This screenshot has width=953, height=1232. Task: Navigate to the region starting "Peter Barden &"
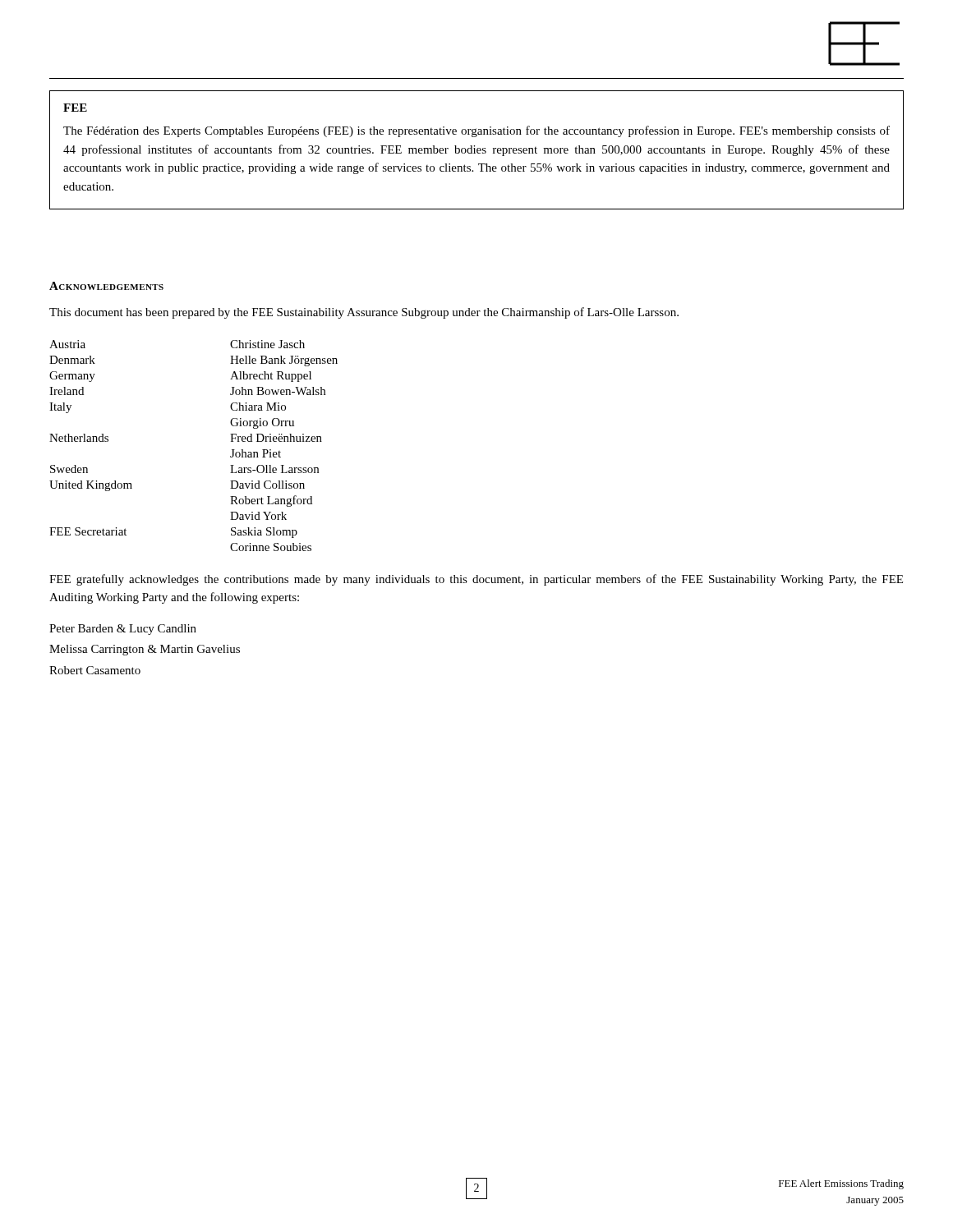click(x=123, y=628)
